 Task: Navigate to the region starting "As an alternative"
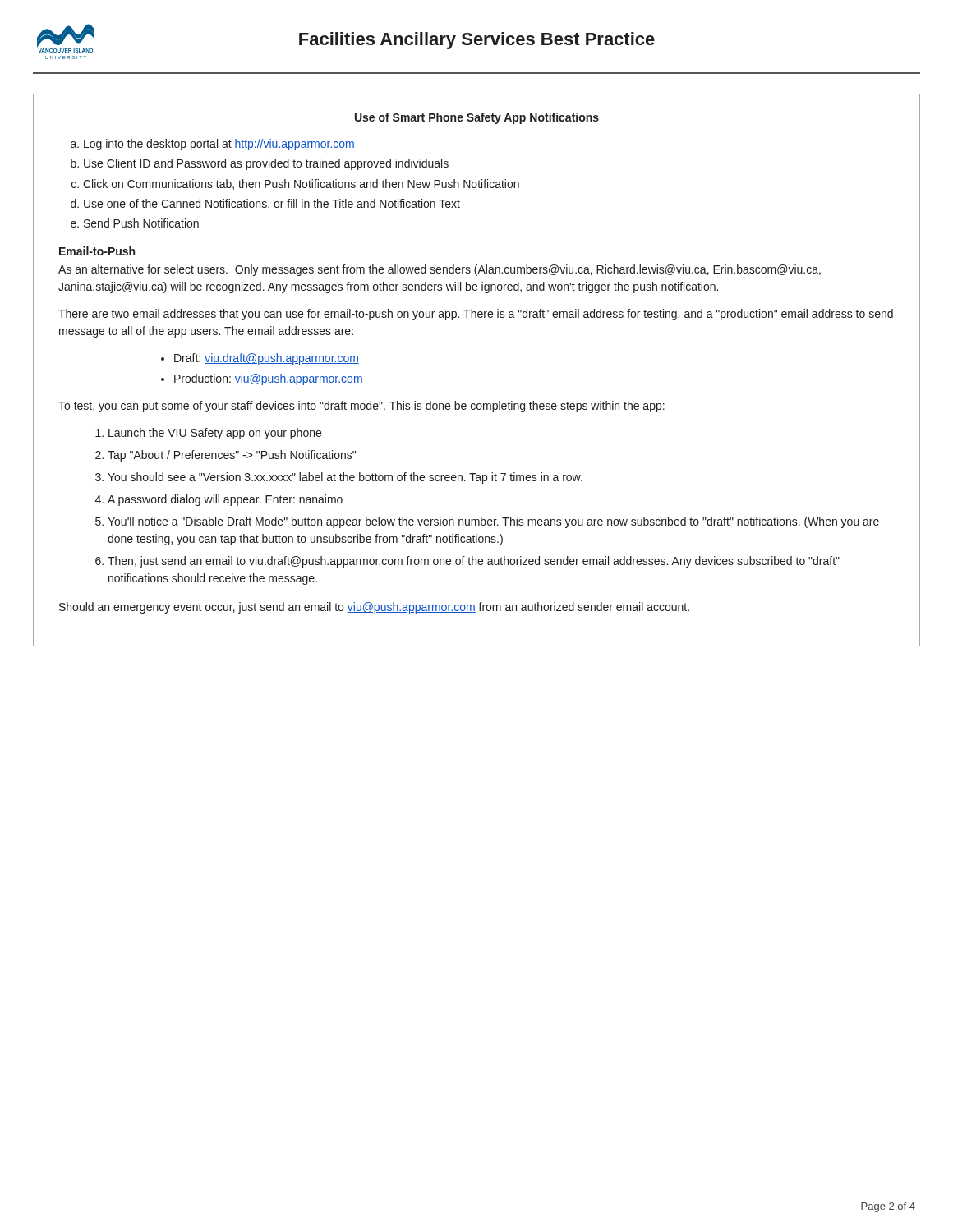click(x=440, y=278)
